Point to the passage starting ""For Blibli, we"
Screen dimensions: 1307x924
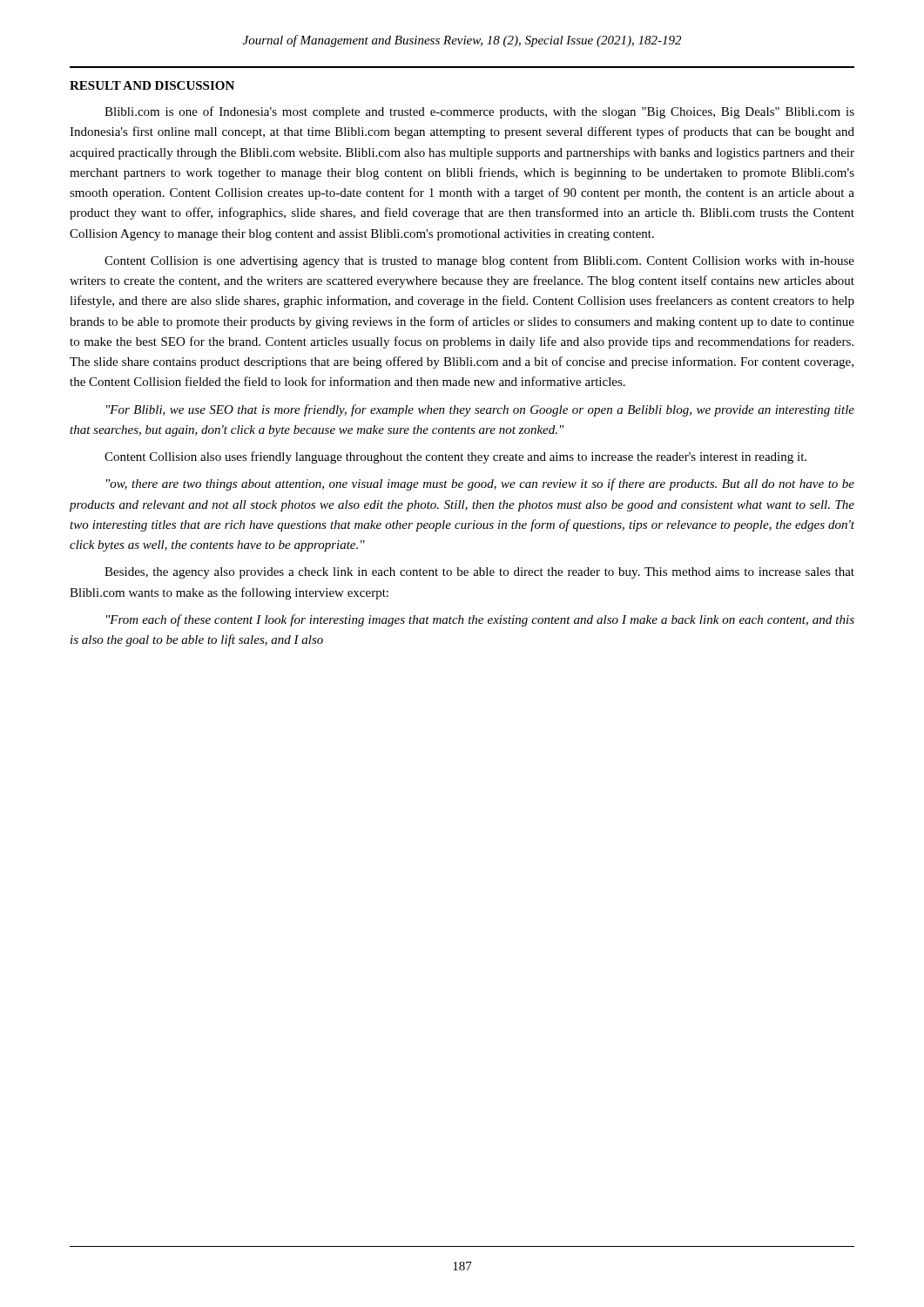(462, 420)
